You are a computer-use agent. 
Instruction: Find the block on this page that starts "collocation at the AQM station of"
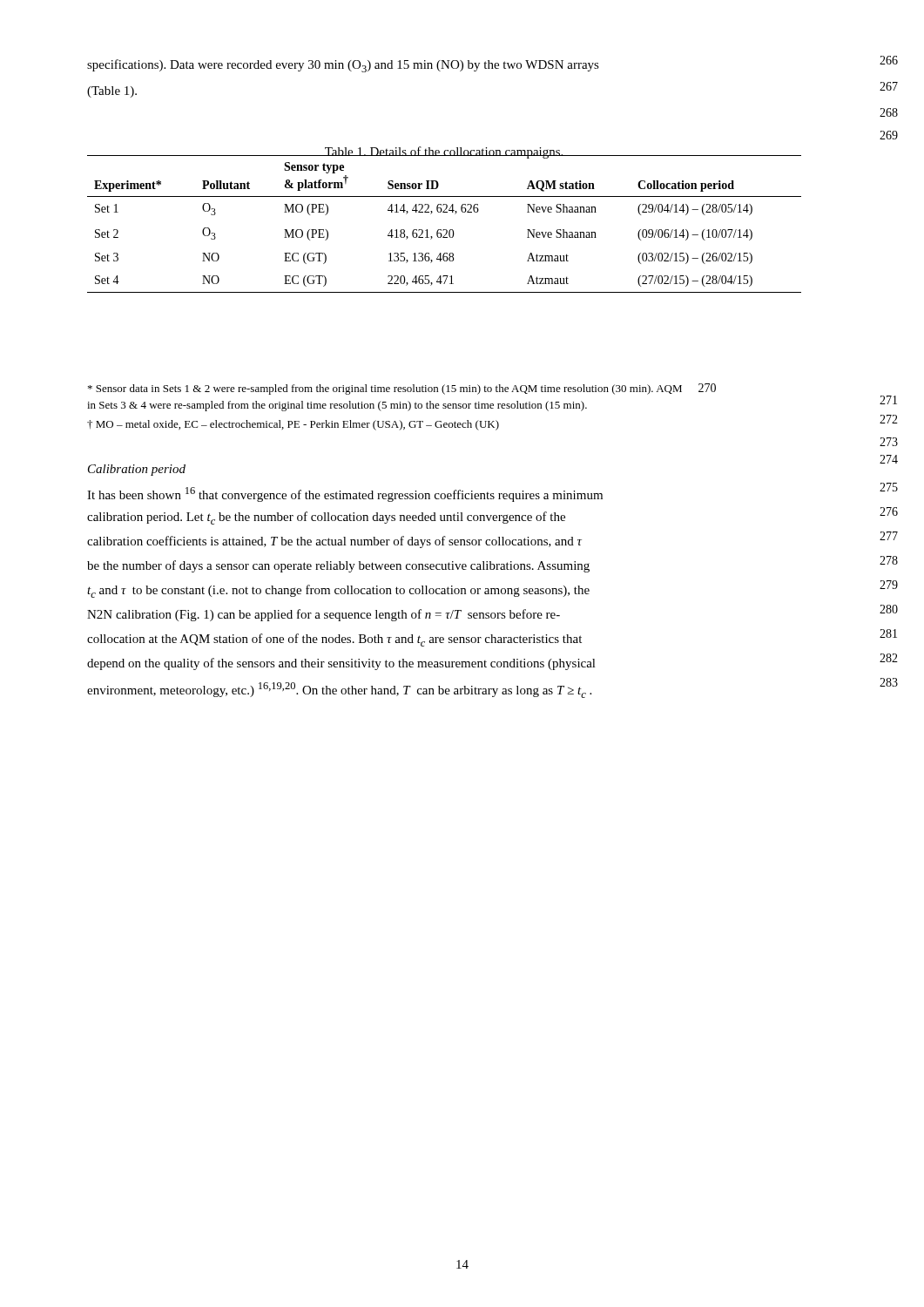coord(335,640)
